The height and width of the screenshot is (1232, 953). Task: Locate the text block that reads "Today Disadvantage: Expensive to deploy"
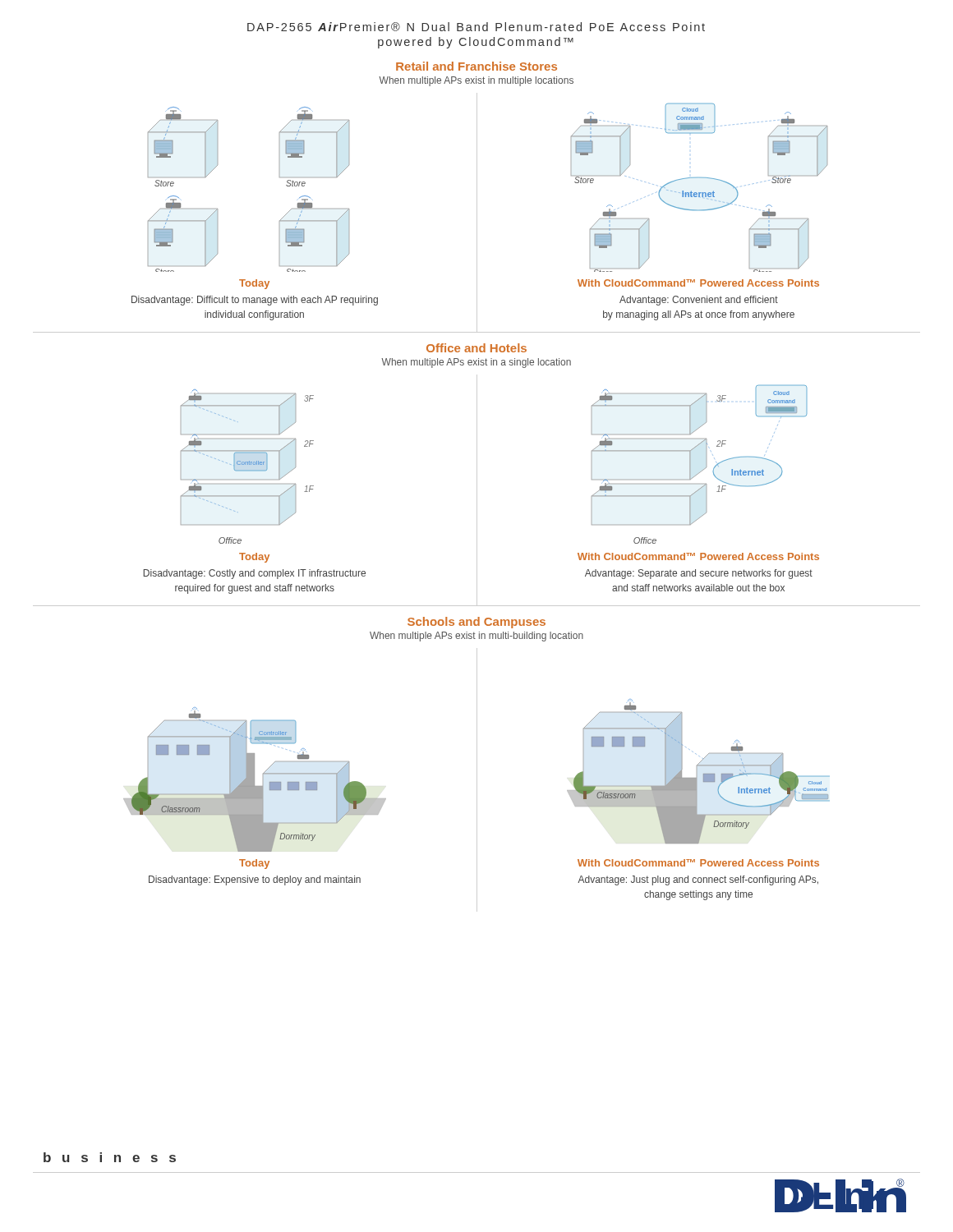point(254,872)
